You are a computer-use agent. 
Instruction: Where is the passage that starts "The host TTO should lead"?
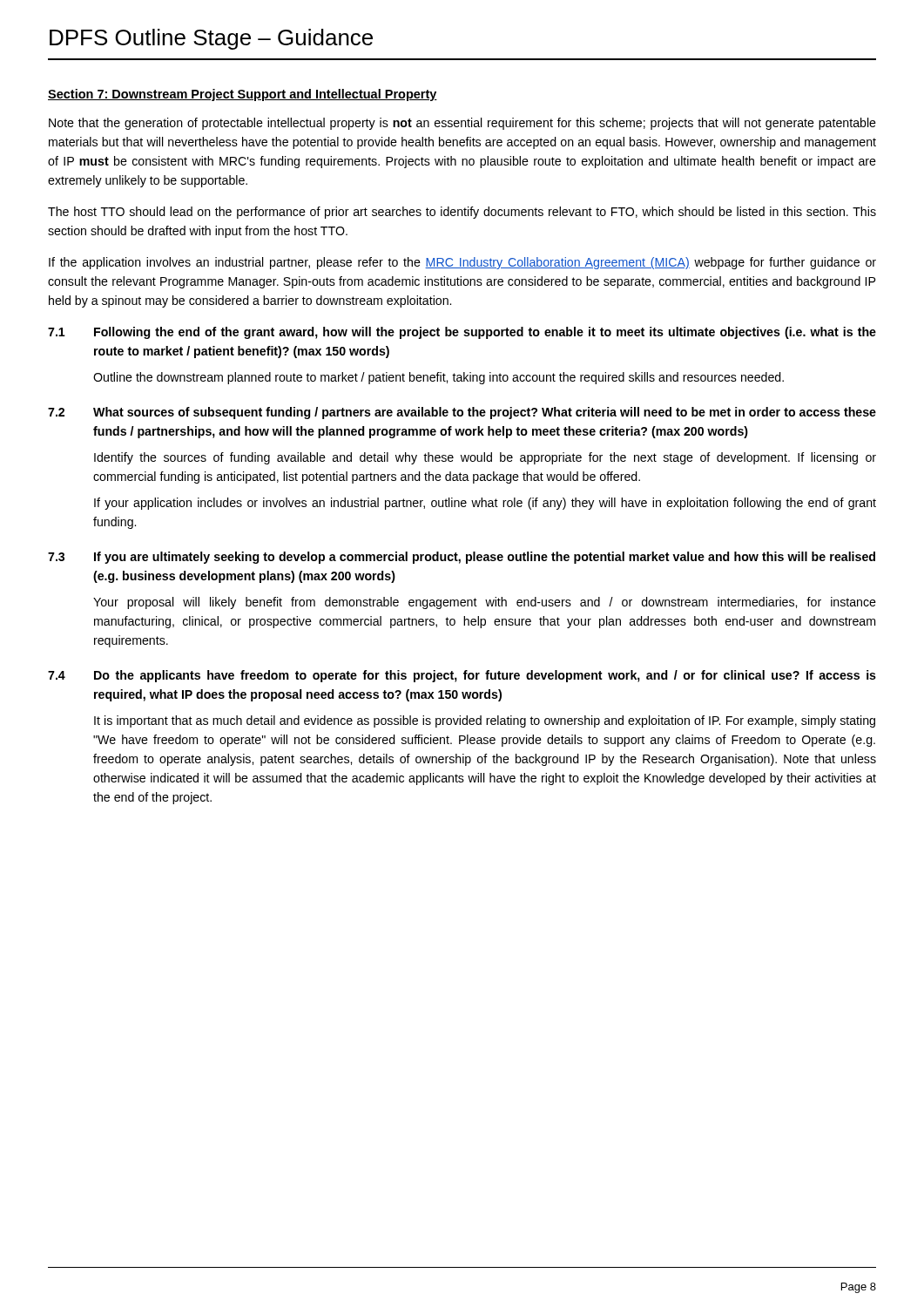point(462,221)
